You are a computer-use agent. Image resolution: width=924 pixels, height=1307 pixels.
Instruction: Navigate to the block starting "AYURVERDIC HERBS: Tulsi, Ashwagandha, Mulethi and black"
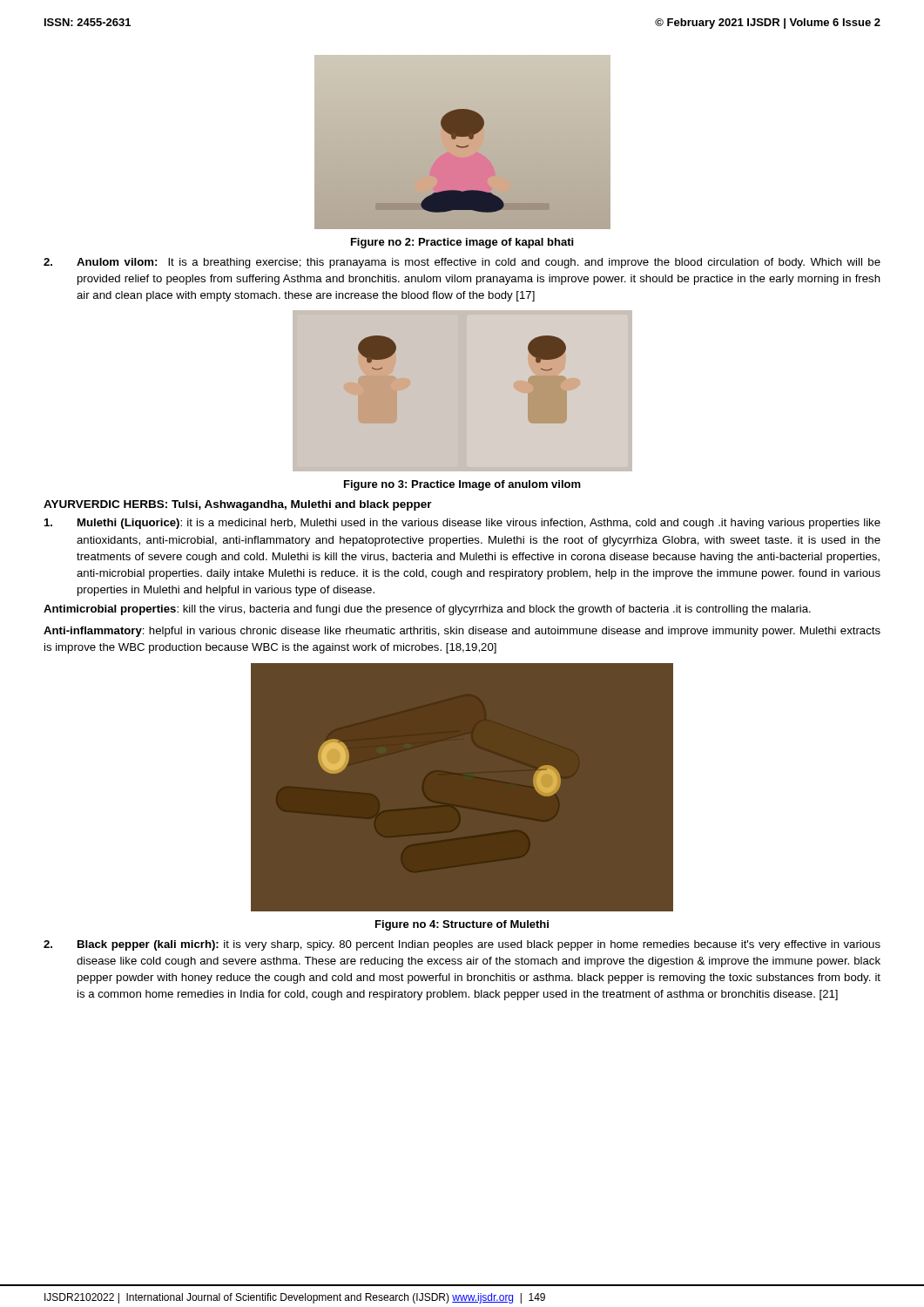tap(238, 504)
